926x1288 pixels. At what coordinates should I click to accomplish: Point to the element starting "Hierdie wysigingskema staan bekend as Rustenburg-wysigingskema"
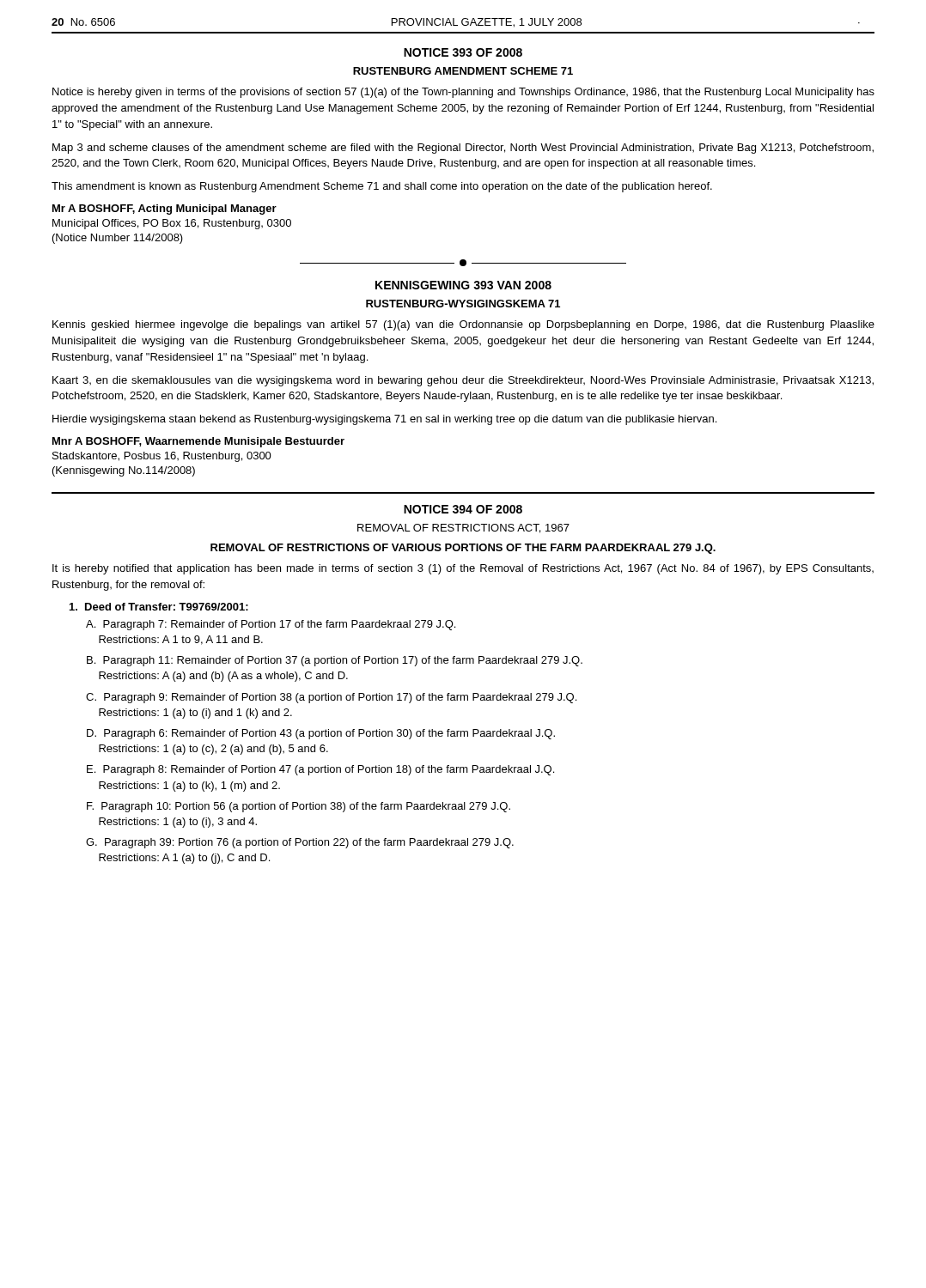(385, 419)
